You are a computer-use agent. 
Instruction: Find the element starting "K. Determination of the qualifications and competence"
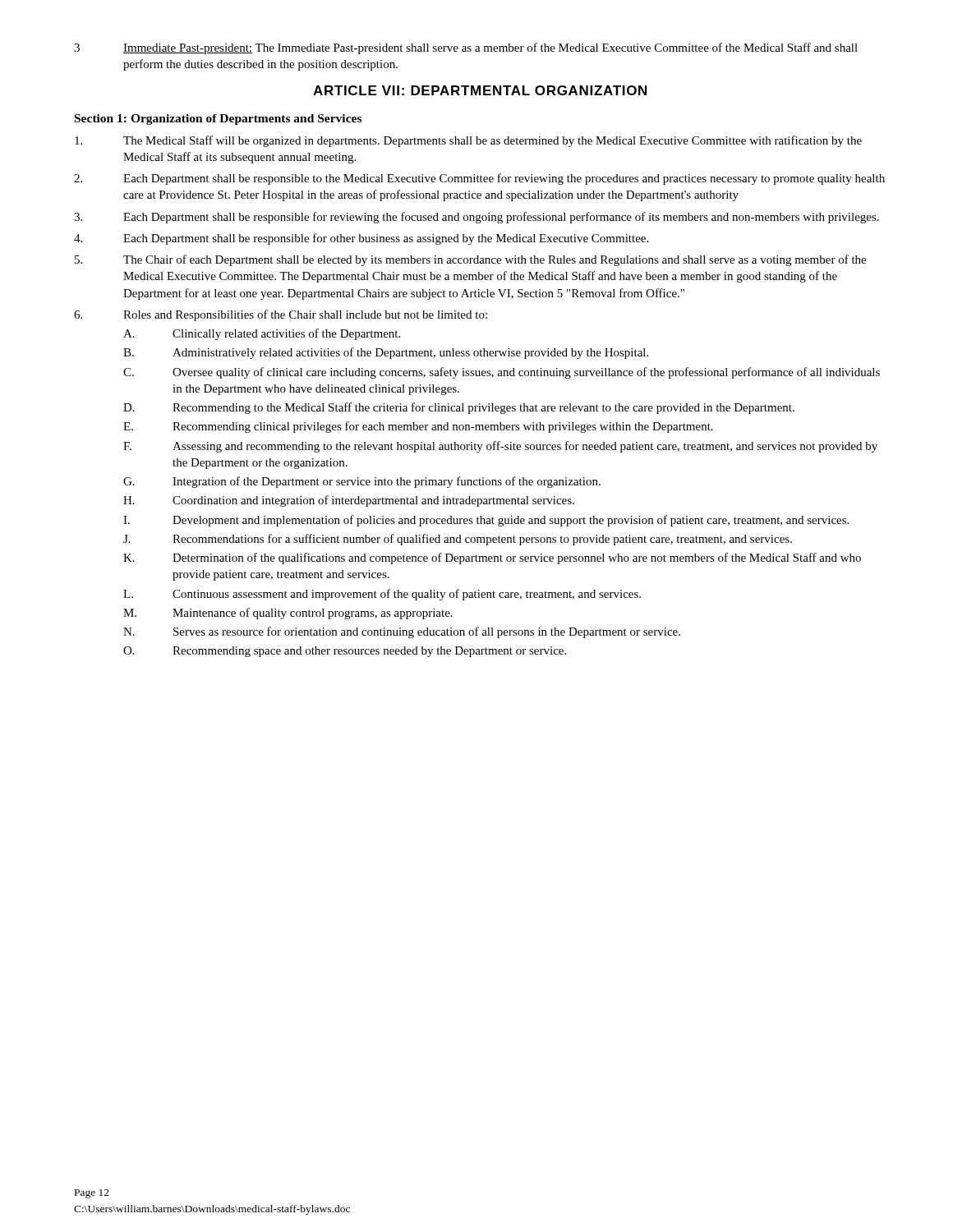pyautogui.click(x=505, y=566)
